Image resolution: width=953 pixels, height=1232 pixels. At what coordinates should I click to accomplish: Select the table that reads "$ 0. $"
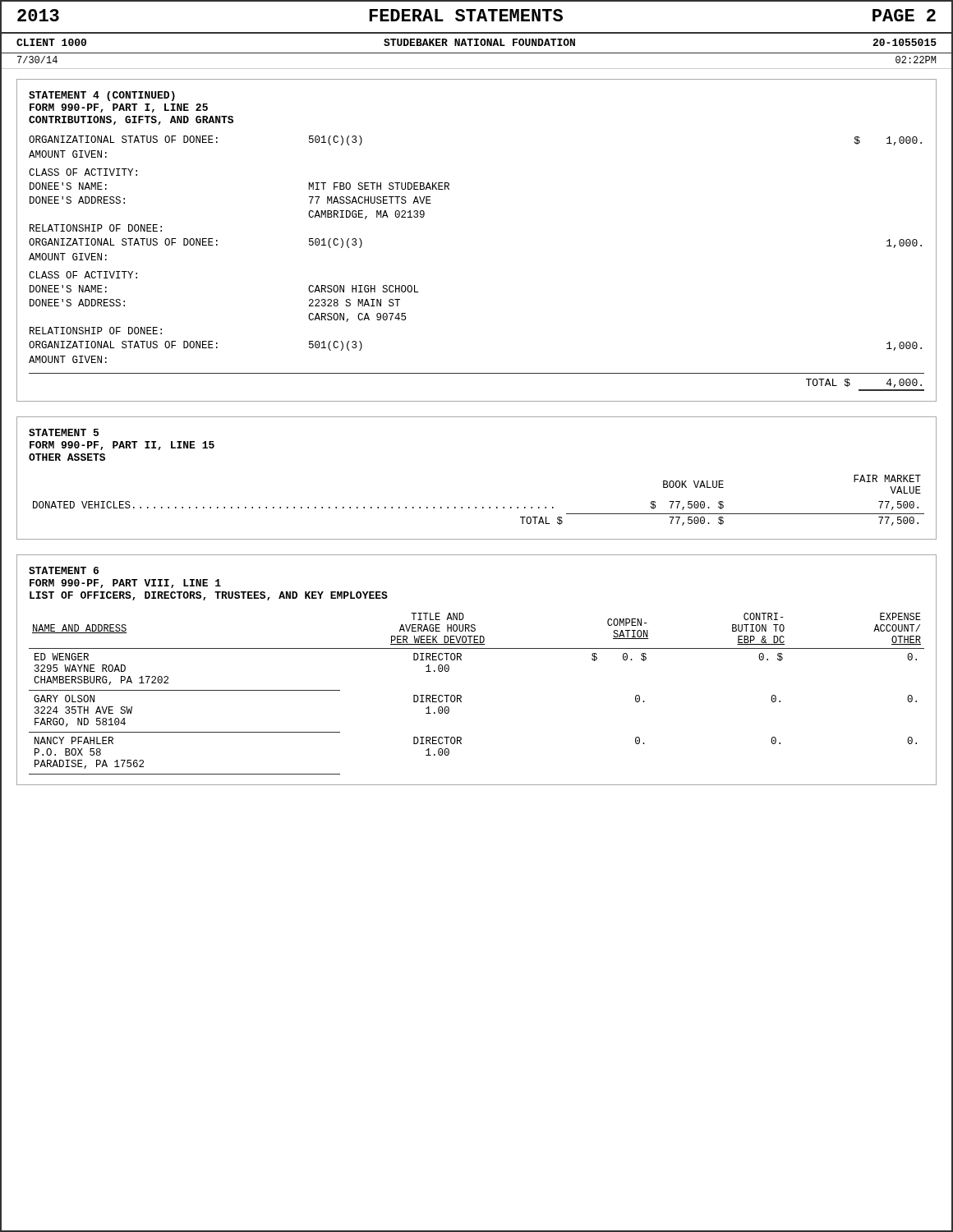pos(476,692)
